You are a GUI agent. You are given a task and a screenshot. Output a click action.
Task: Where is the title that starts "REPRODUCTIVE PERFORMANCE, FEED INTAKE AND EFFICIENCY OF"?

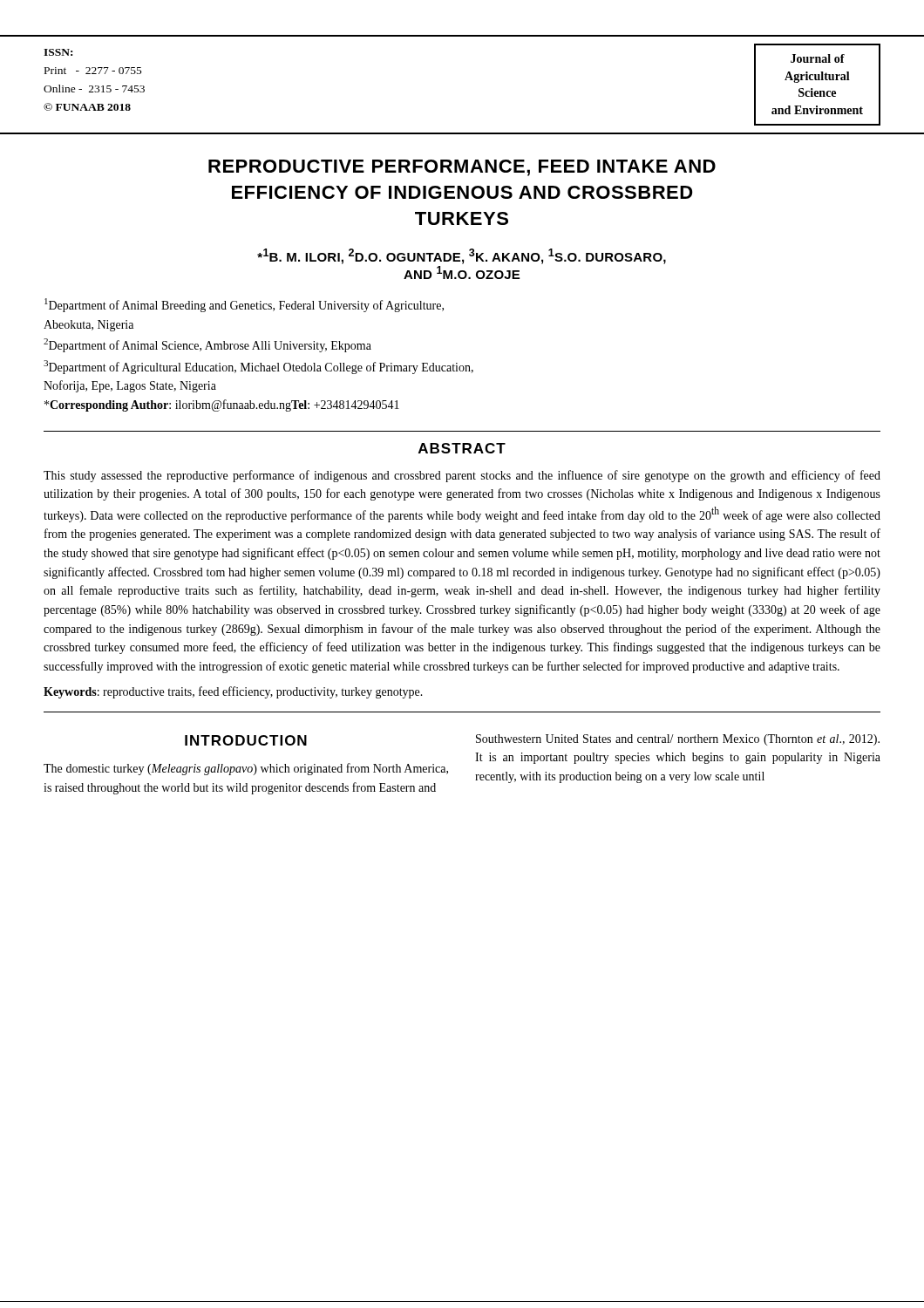click(x=462, y=192)
